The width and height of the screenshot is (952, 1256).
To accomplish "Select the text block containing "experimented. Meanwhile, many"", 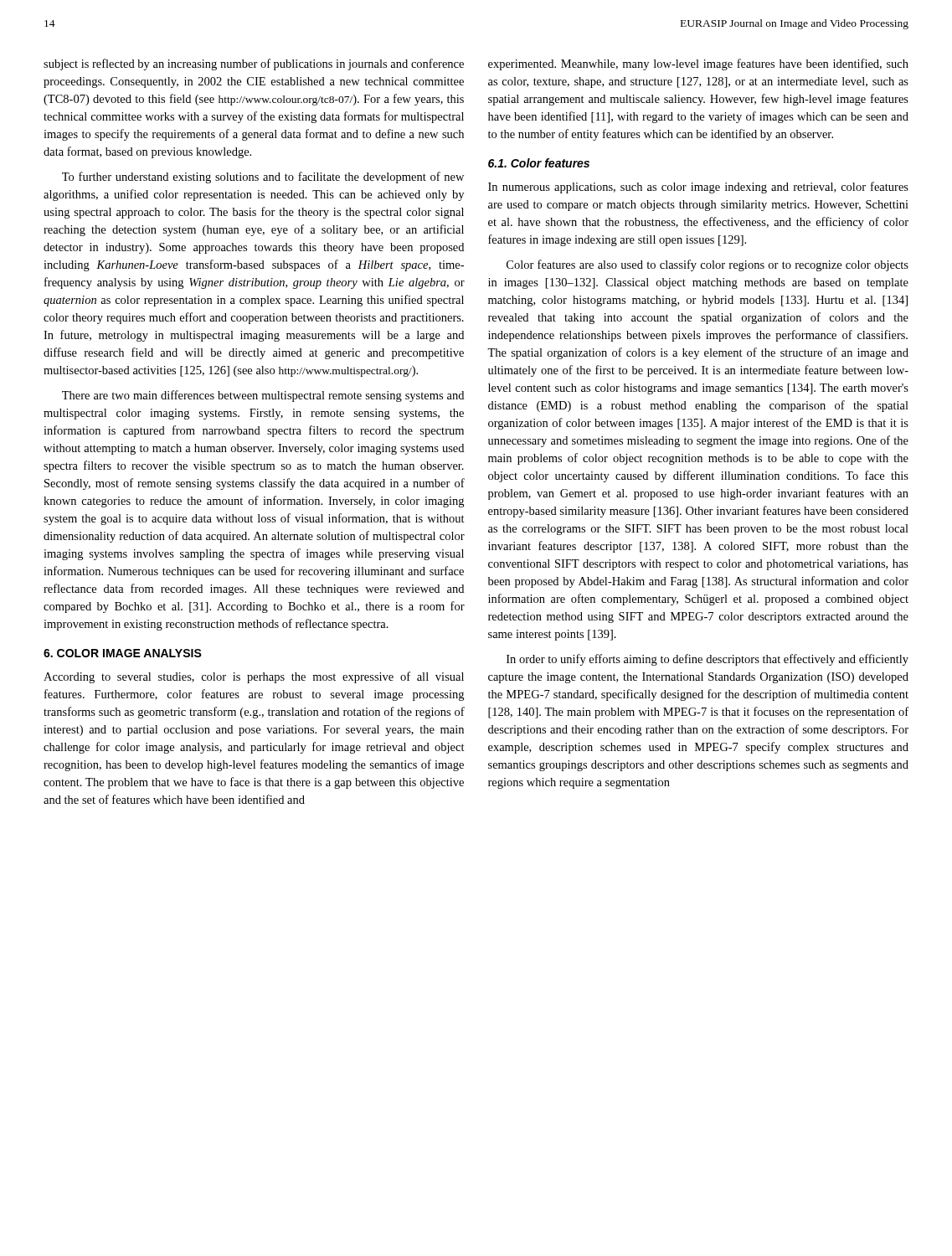I will tap(698, 99).
